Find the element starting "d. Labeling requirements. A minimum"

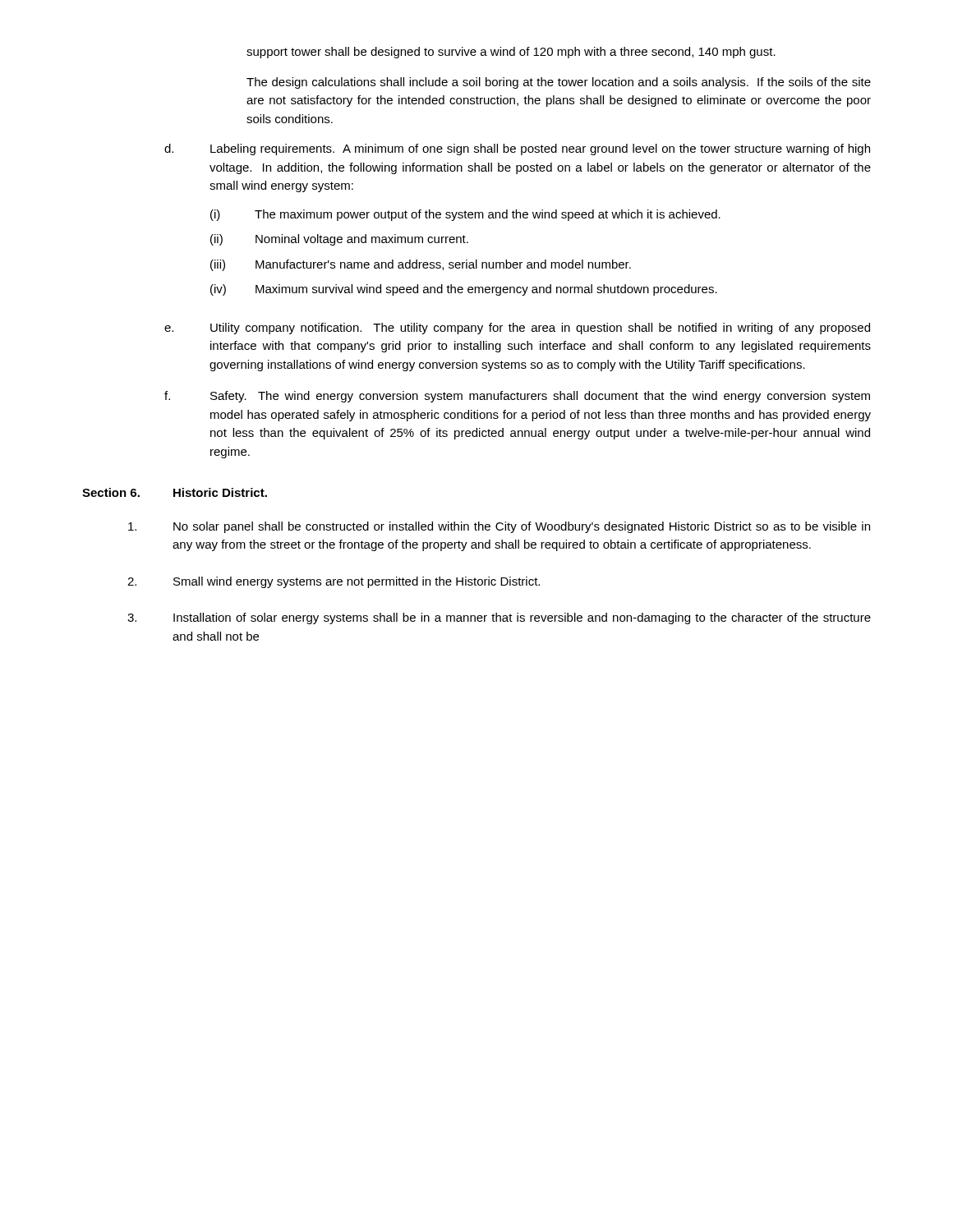point(518,222)
